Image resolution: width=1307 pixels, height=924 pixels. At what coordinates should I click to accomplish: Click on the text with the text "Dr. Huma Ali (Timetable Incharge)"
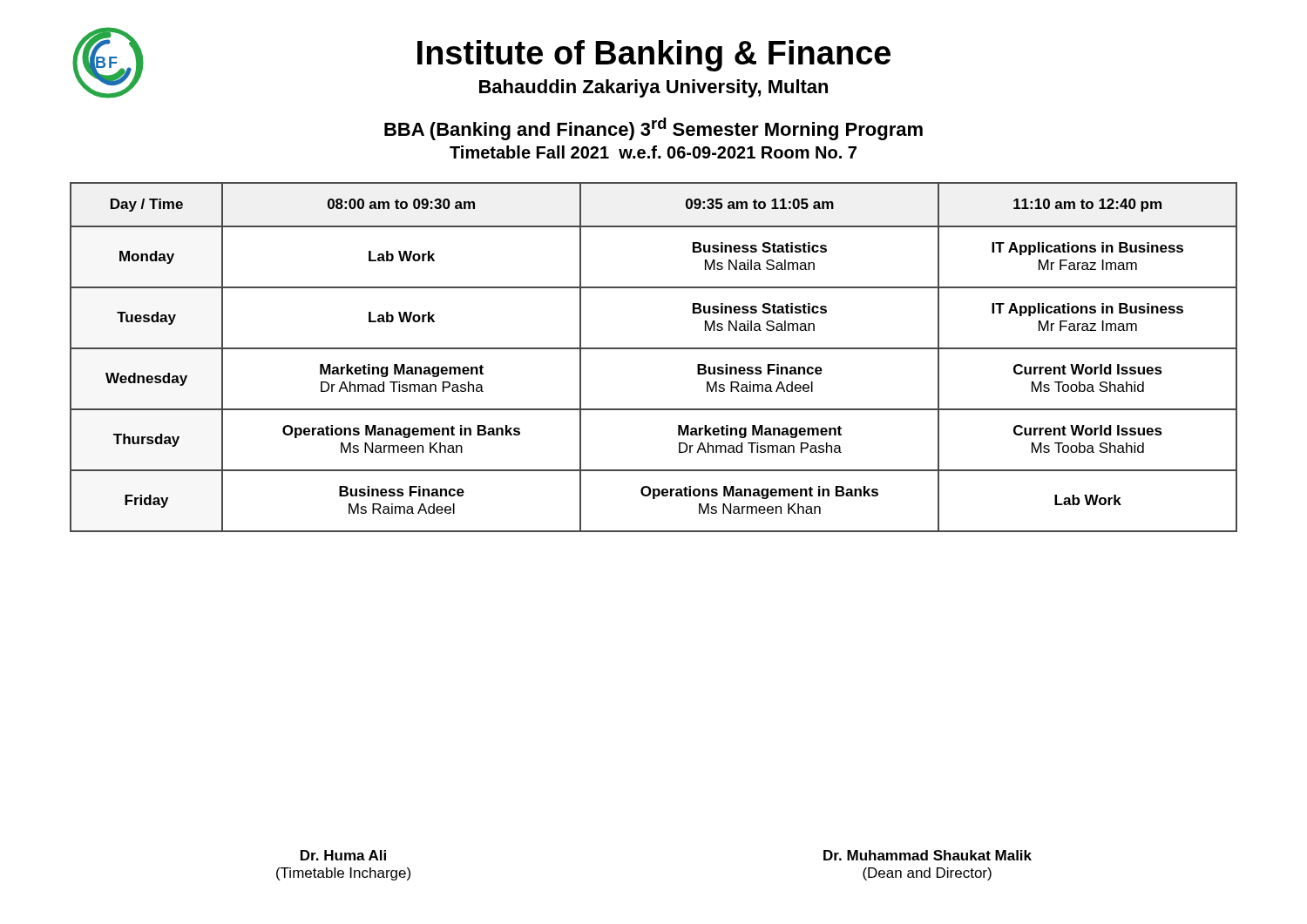[x=343, y=865]
